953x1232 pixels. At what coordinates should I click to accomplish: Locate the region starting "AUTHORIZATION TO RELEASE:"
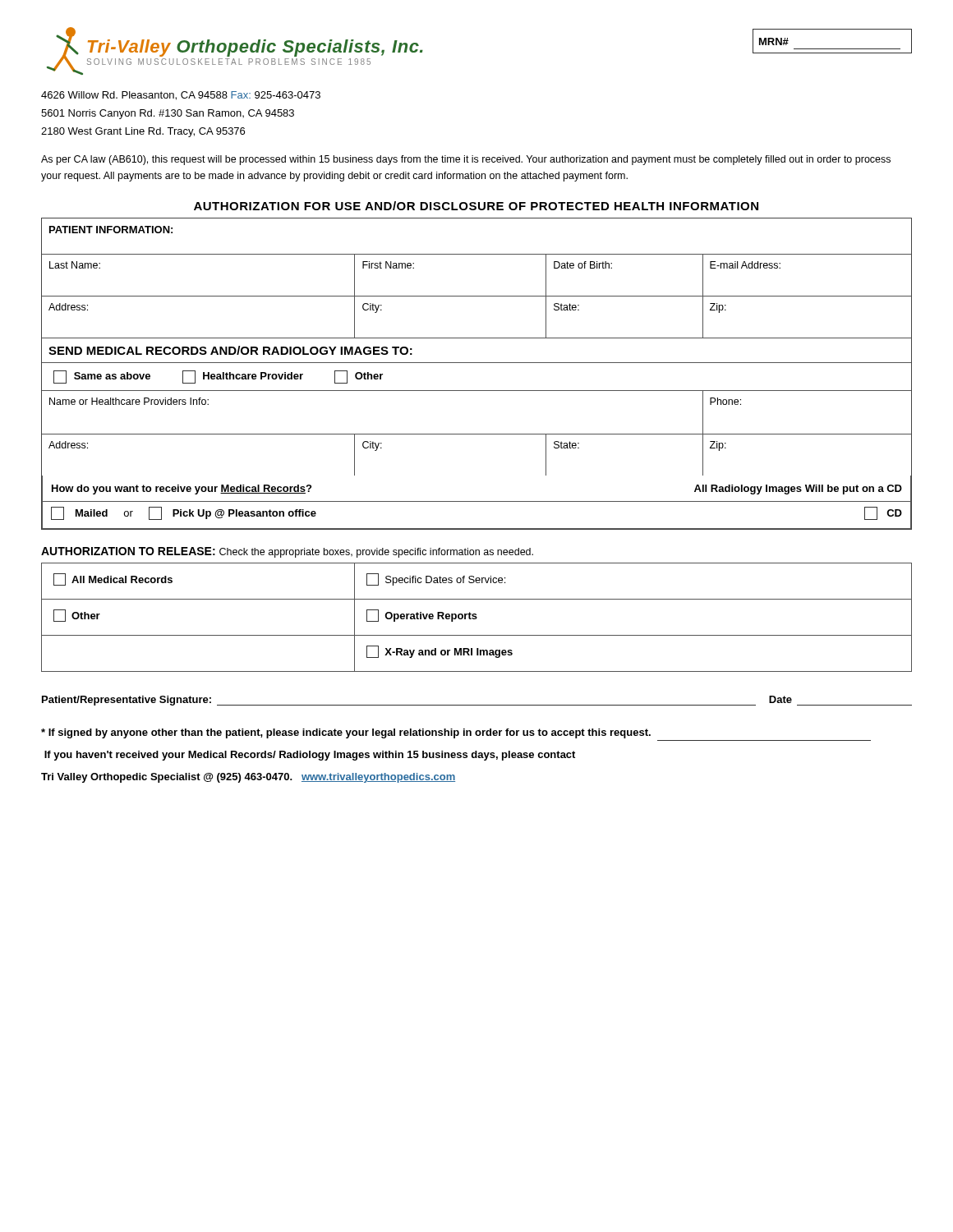[x=288, y=551]
